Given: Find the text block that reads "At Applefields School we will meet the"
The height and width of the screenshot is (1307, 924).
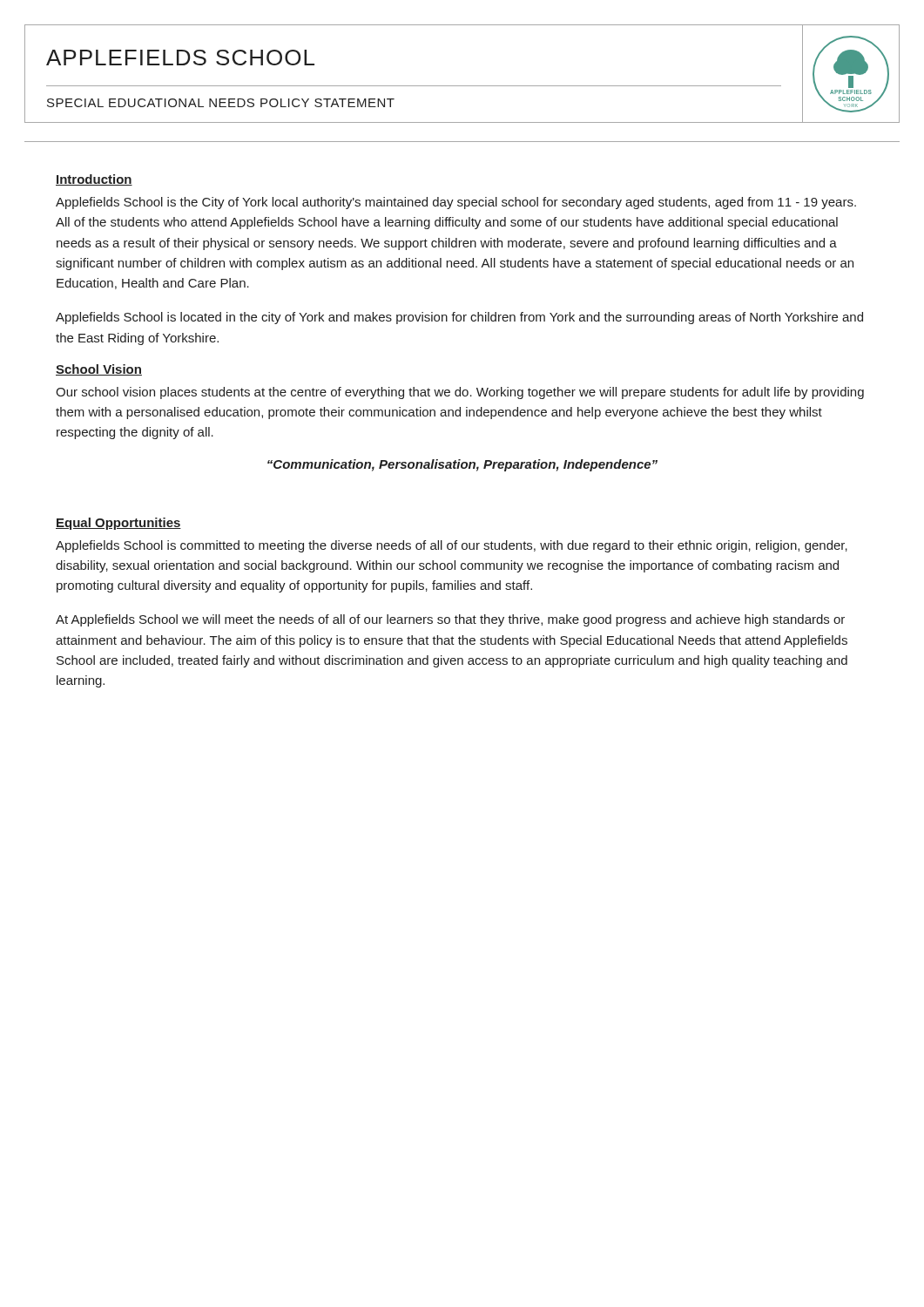Looking at the screenshot, I should click(452, 650).
